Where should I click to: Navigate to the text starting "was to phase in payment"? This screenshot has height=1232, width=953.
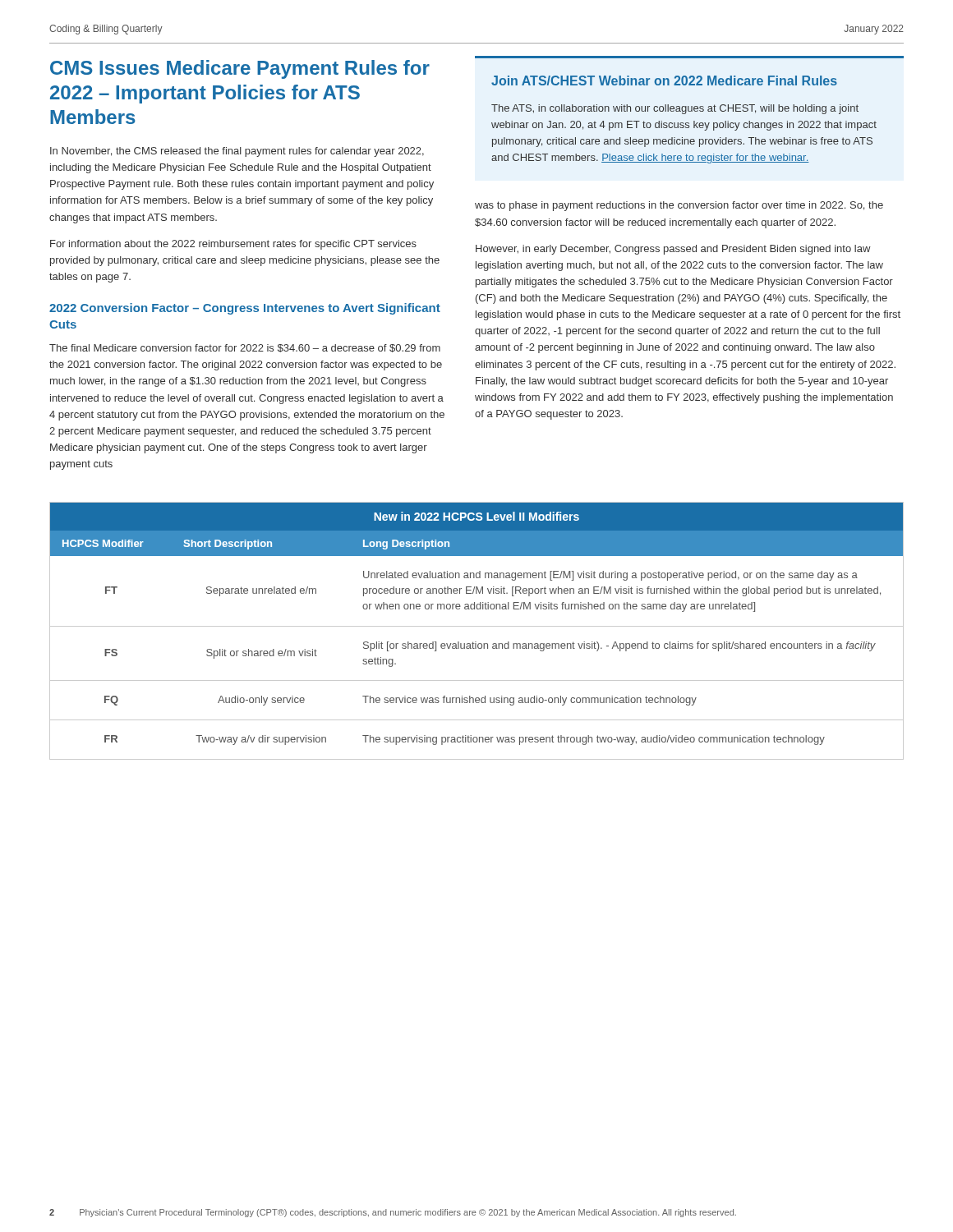pyautogui.click(x=679, y=214)
